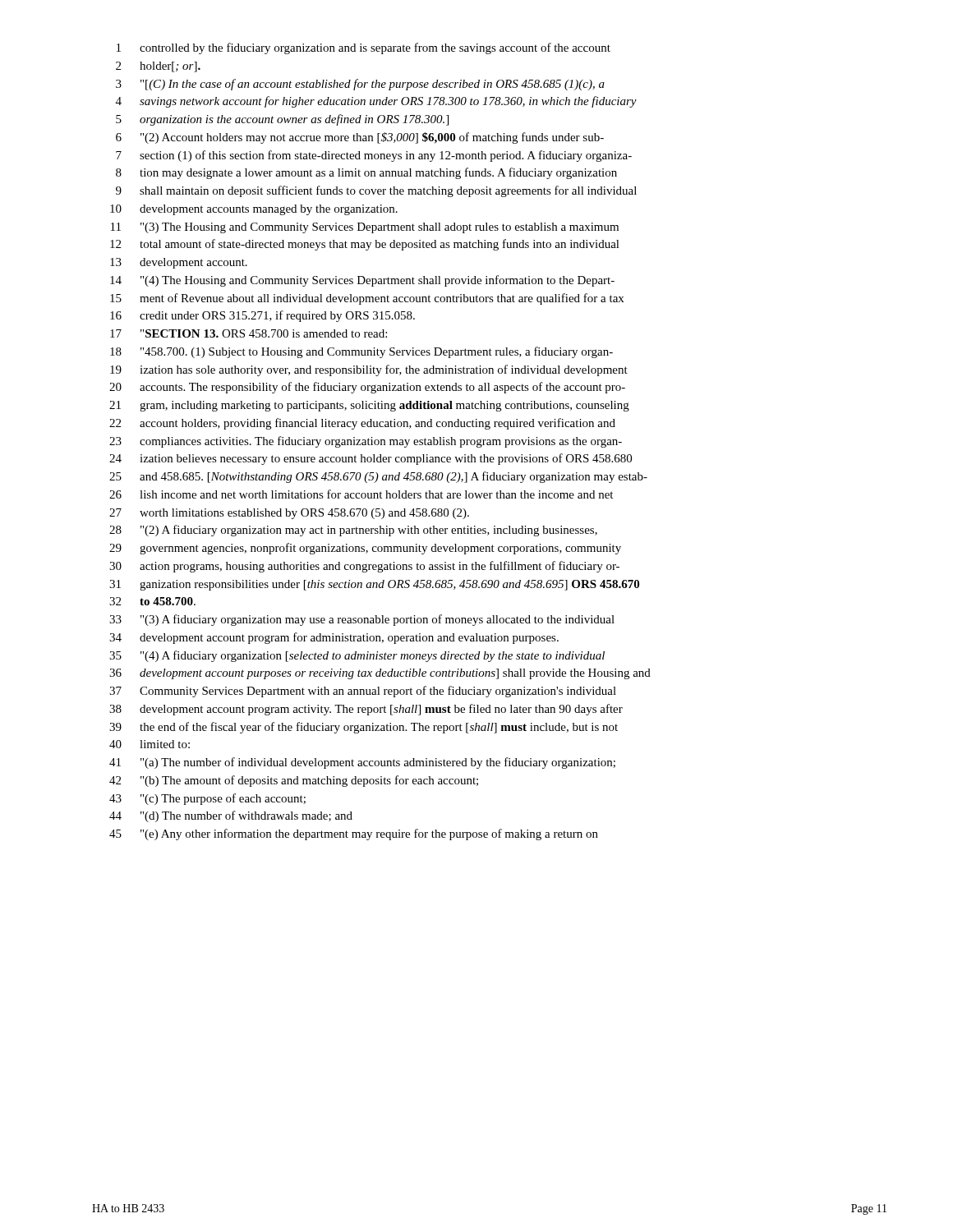Find the region starting "21 gram, including"
Image resolution: width=953 pixels, height=1232 pixels.
tap(490, 406)
